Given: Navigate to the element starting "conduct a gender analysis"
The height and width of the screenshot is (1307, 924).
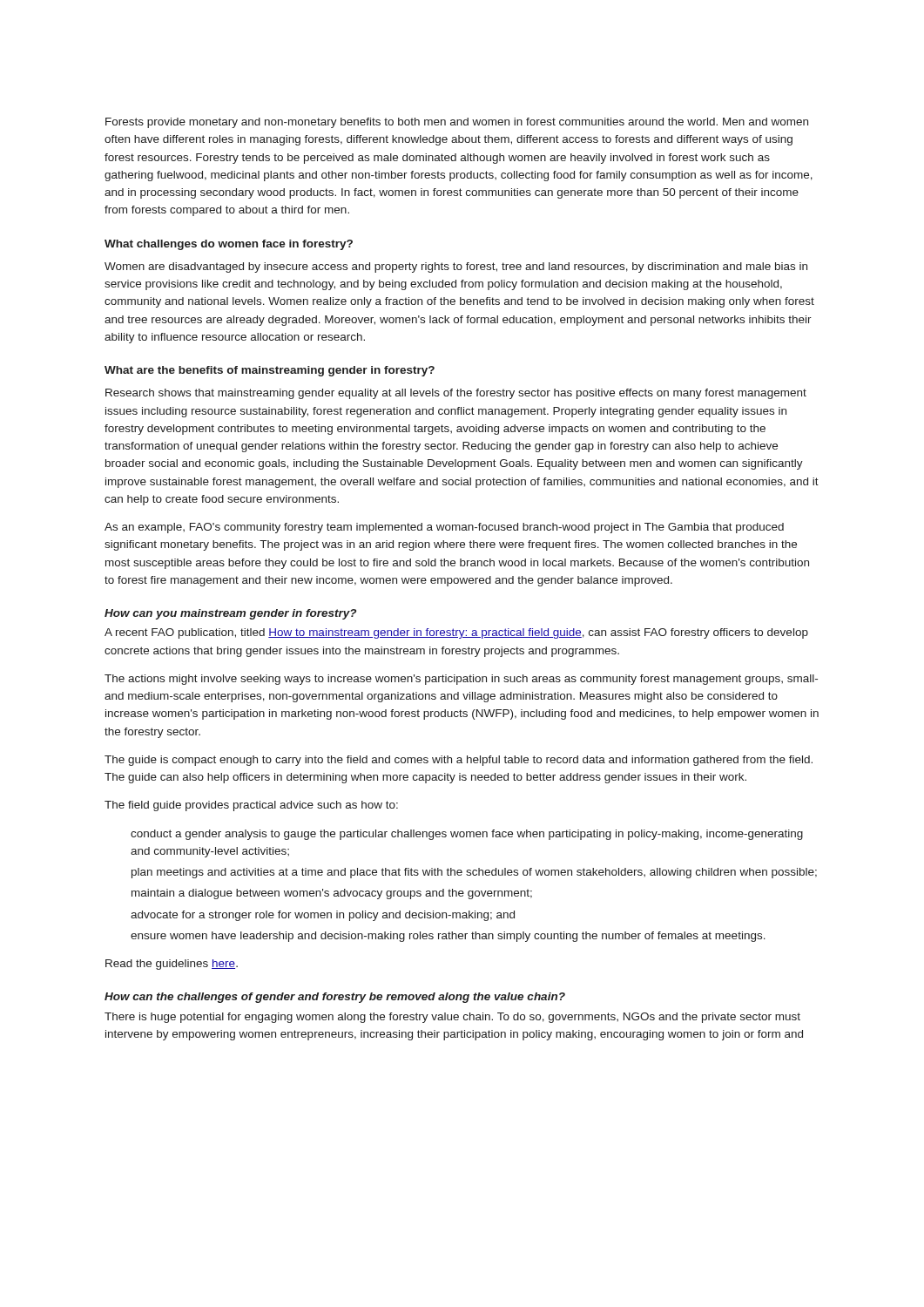Looking at the screenshot, I should click(467, 842).
